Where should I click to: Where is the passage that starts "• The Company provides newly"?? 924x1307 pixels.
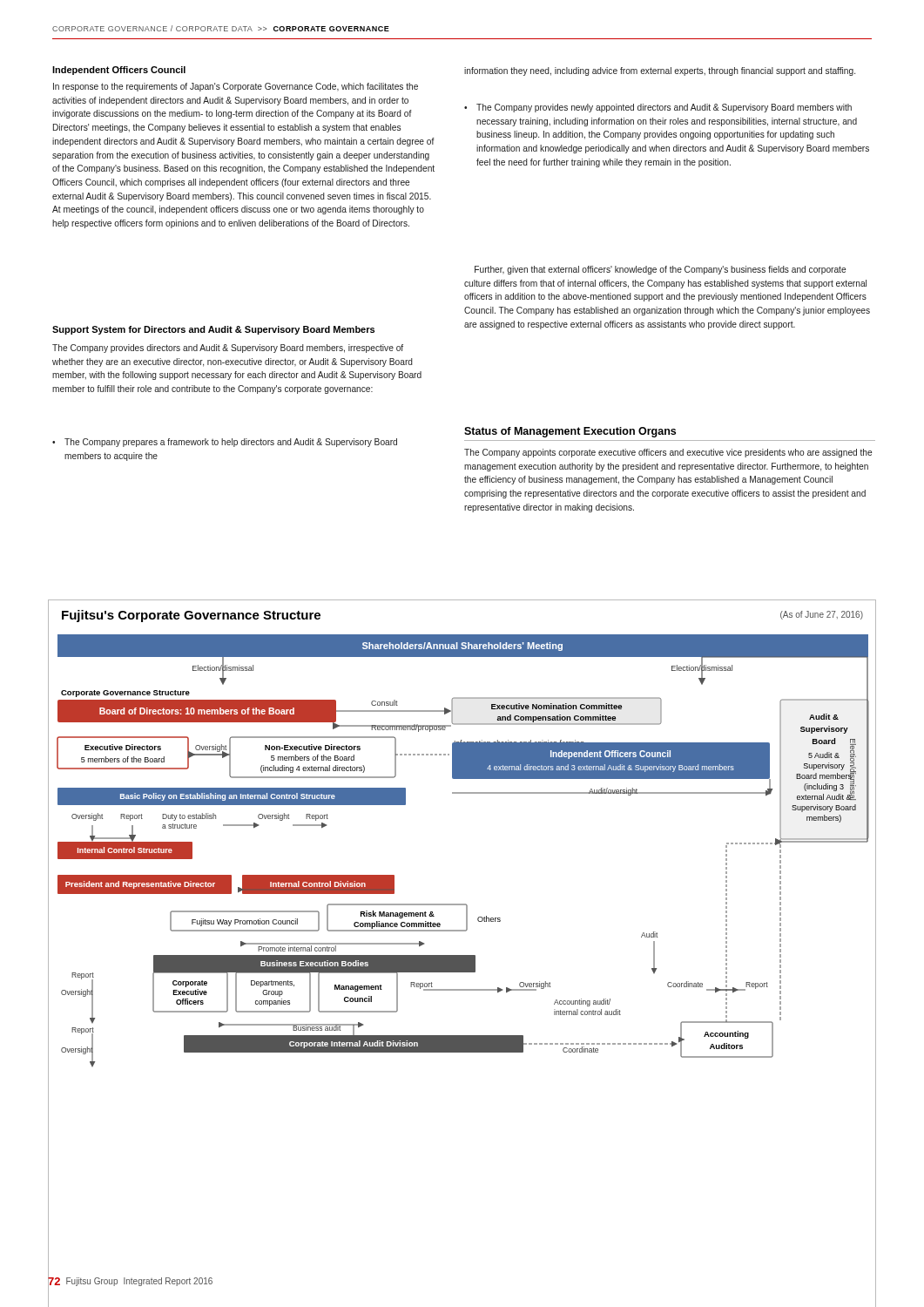click(x=667, y=134)
